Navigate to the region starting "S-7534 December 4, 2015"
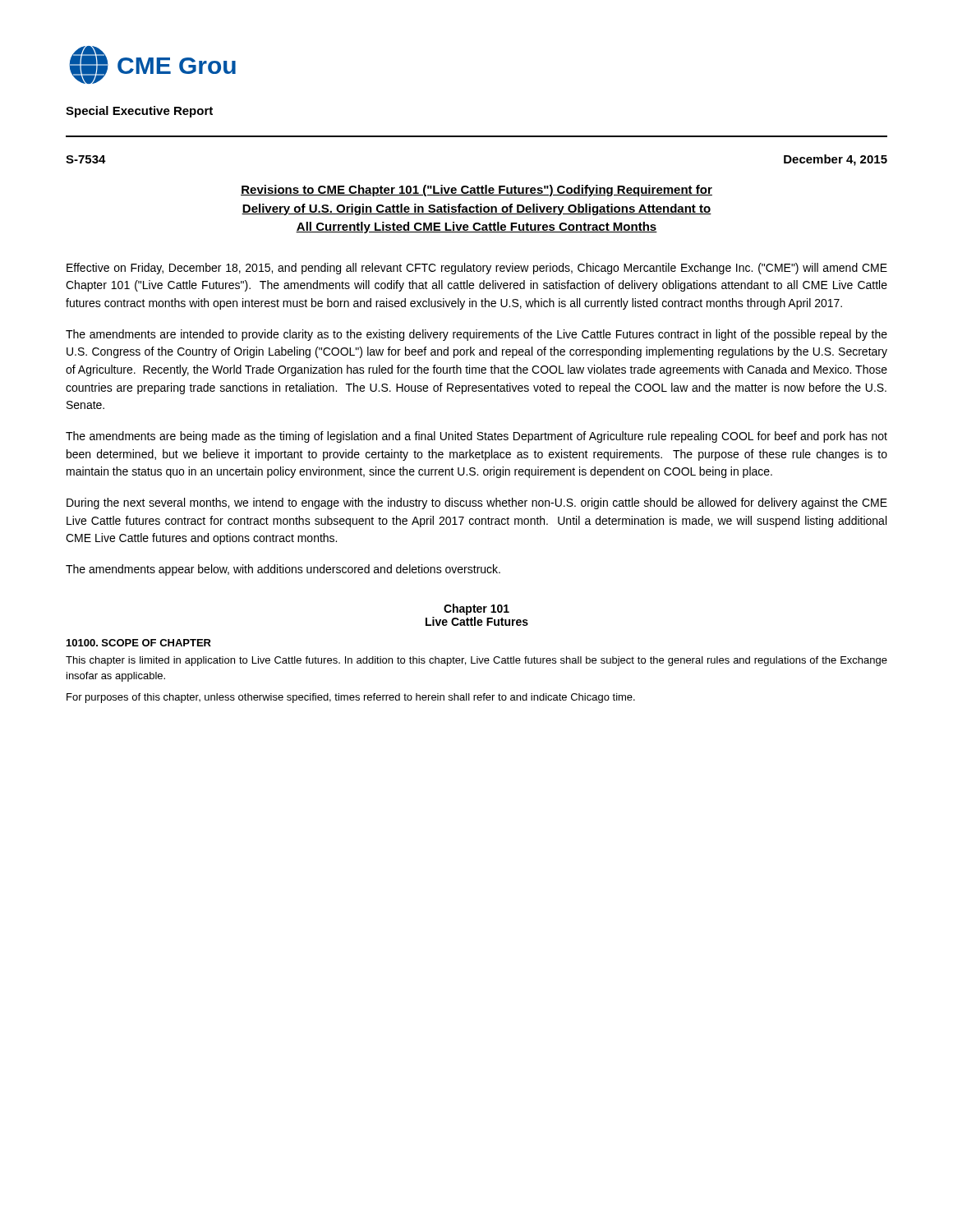953x1232 pixels. coord(89,160)
